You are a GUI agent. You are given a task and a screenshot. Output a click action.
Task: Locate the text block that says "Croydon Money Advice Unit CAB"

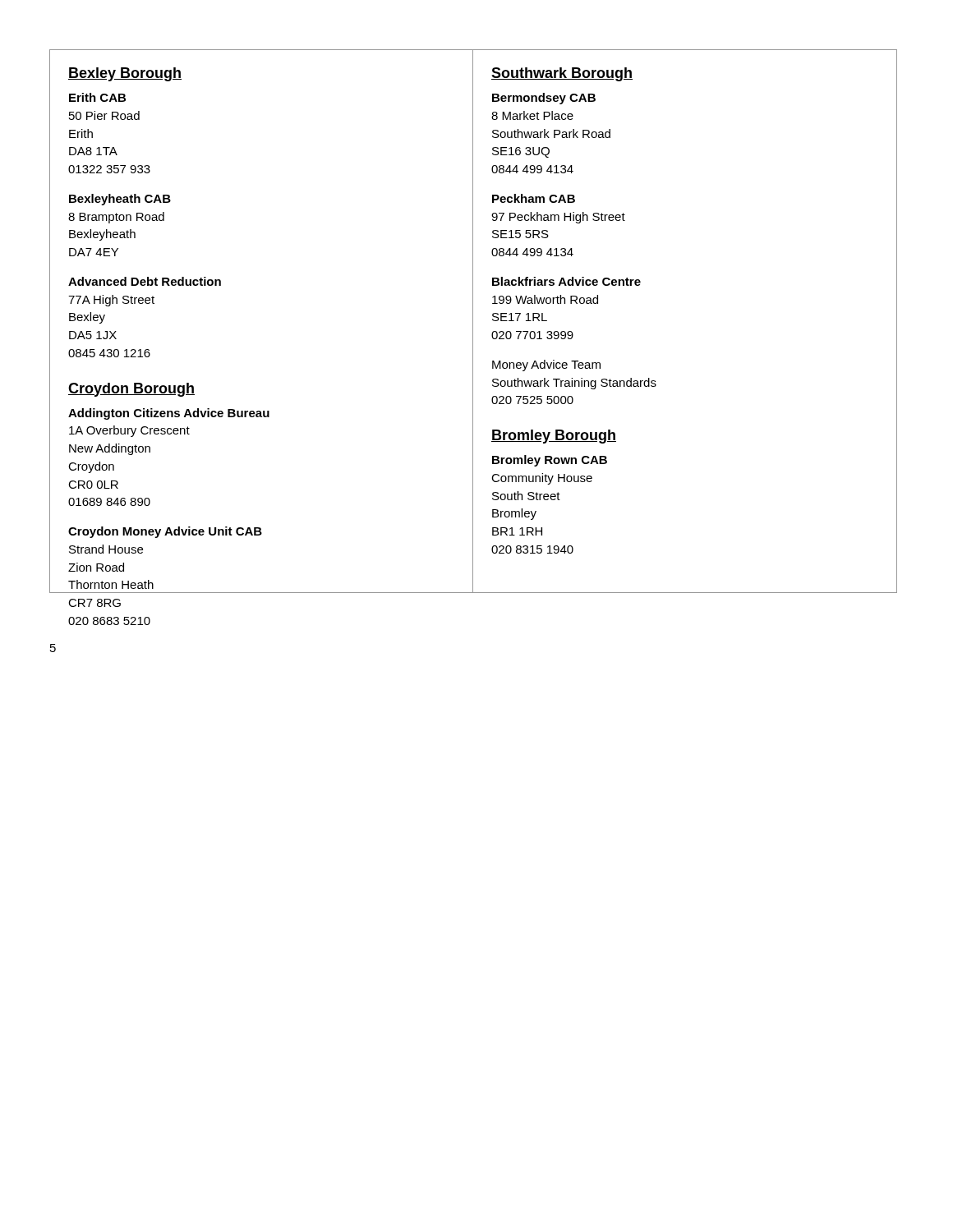tap(165, 532)
